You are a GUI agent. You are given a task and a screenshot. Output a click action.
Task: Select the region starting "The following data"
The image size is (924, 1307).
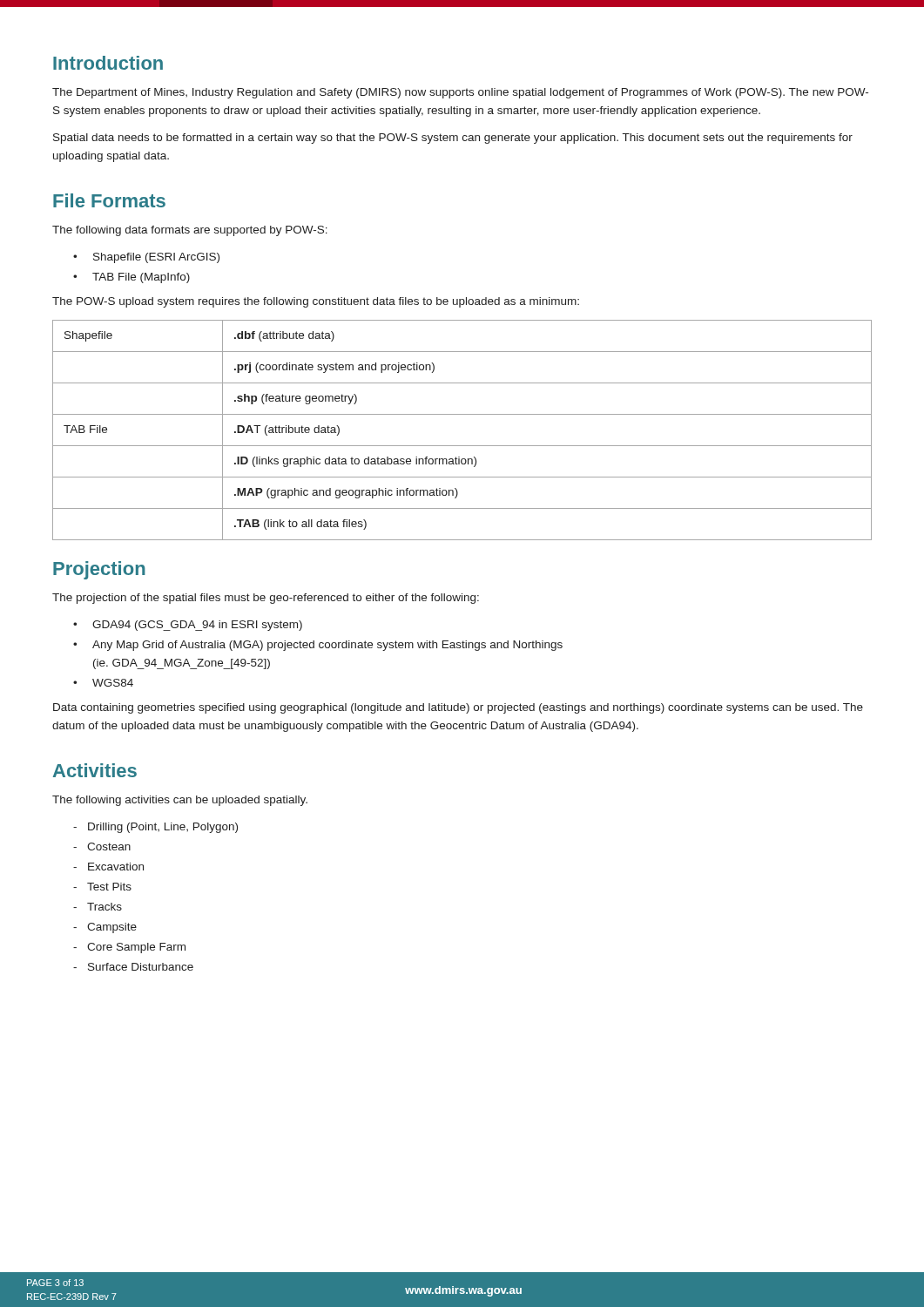(190, 229)
